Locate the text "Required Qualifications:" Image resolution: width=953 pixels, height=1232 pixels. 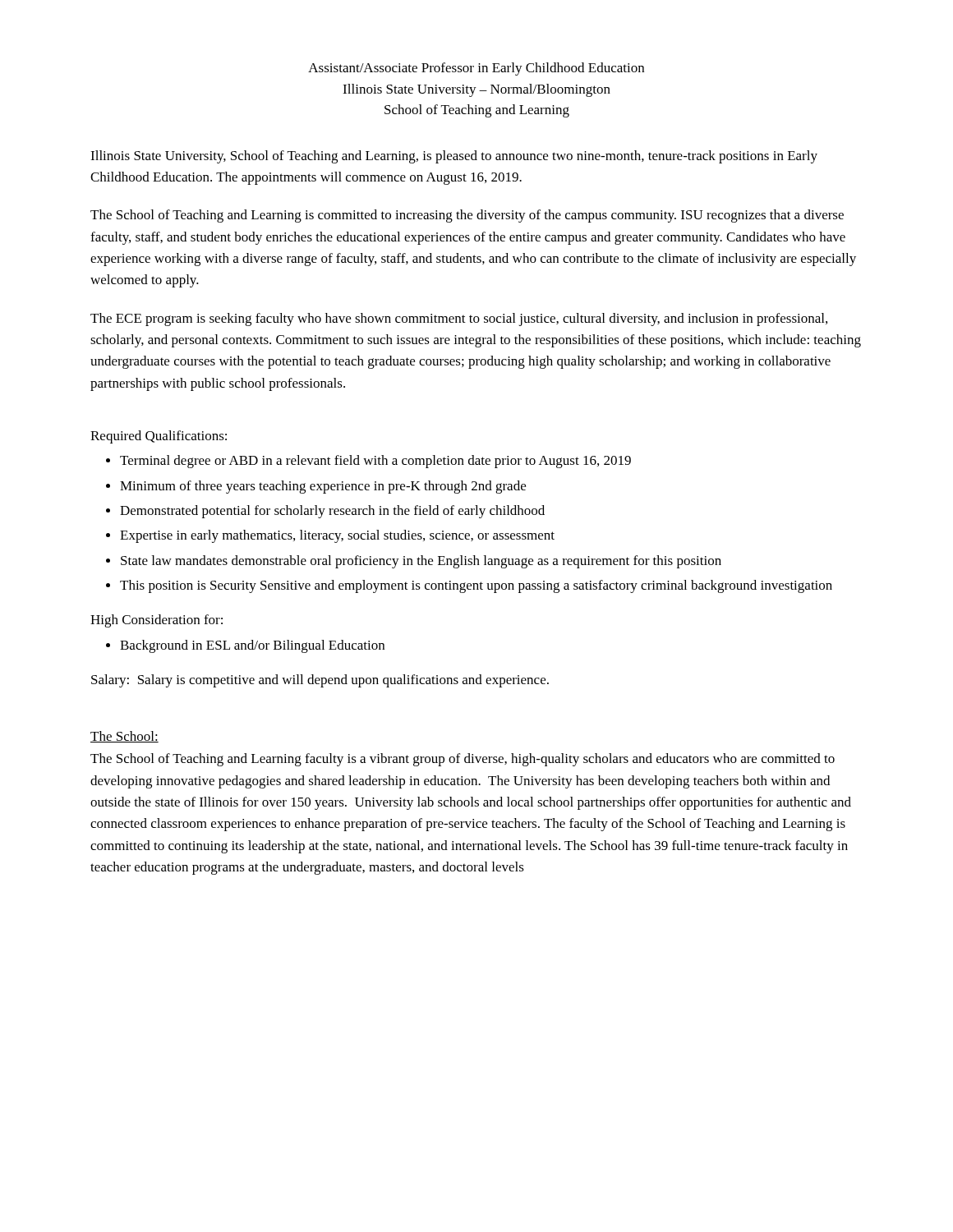(x=159, y=436)
